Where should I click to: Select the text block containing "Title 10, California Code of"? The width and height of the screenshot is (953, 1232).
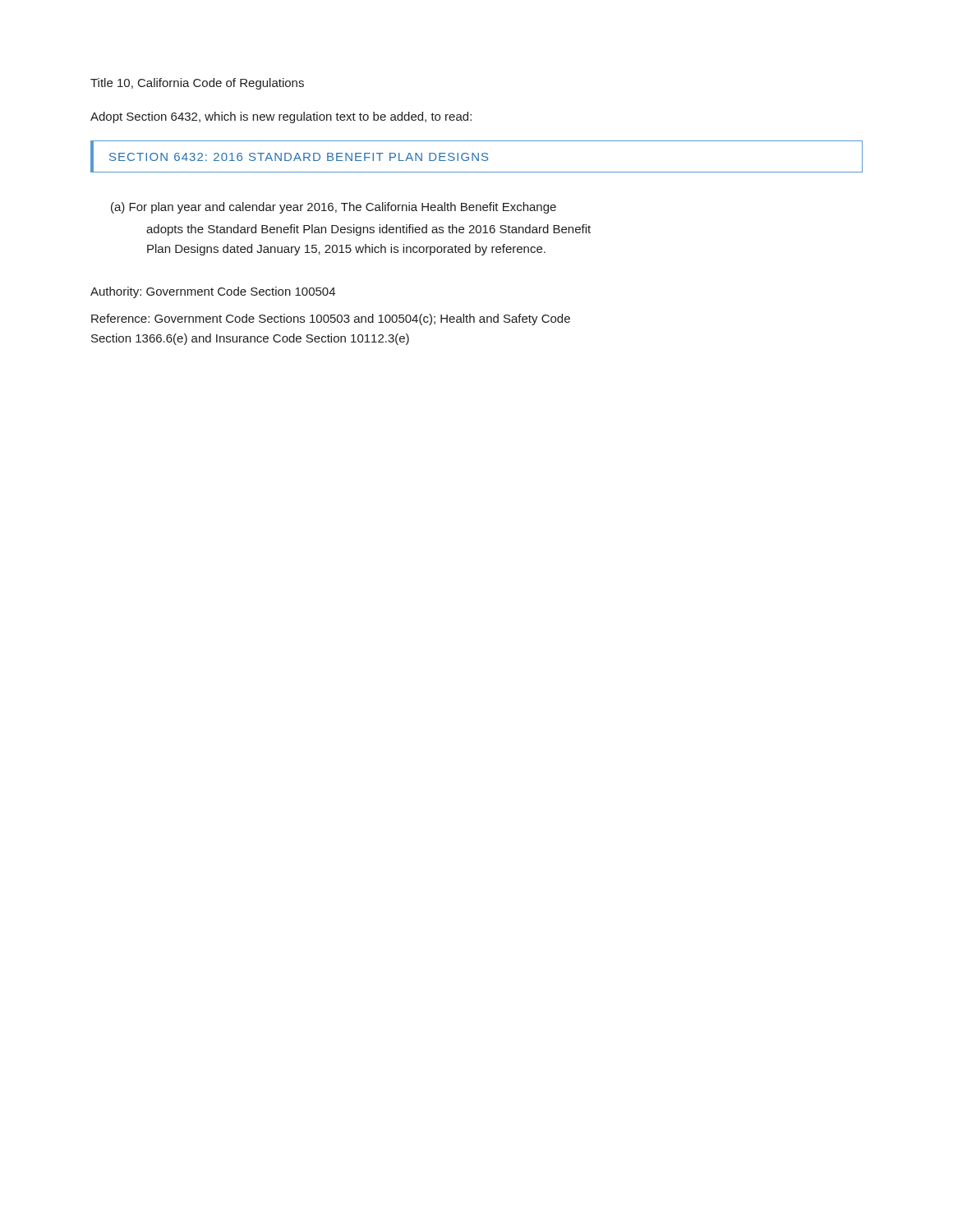[x=197, y=83]
